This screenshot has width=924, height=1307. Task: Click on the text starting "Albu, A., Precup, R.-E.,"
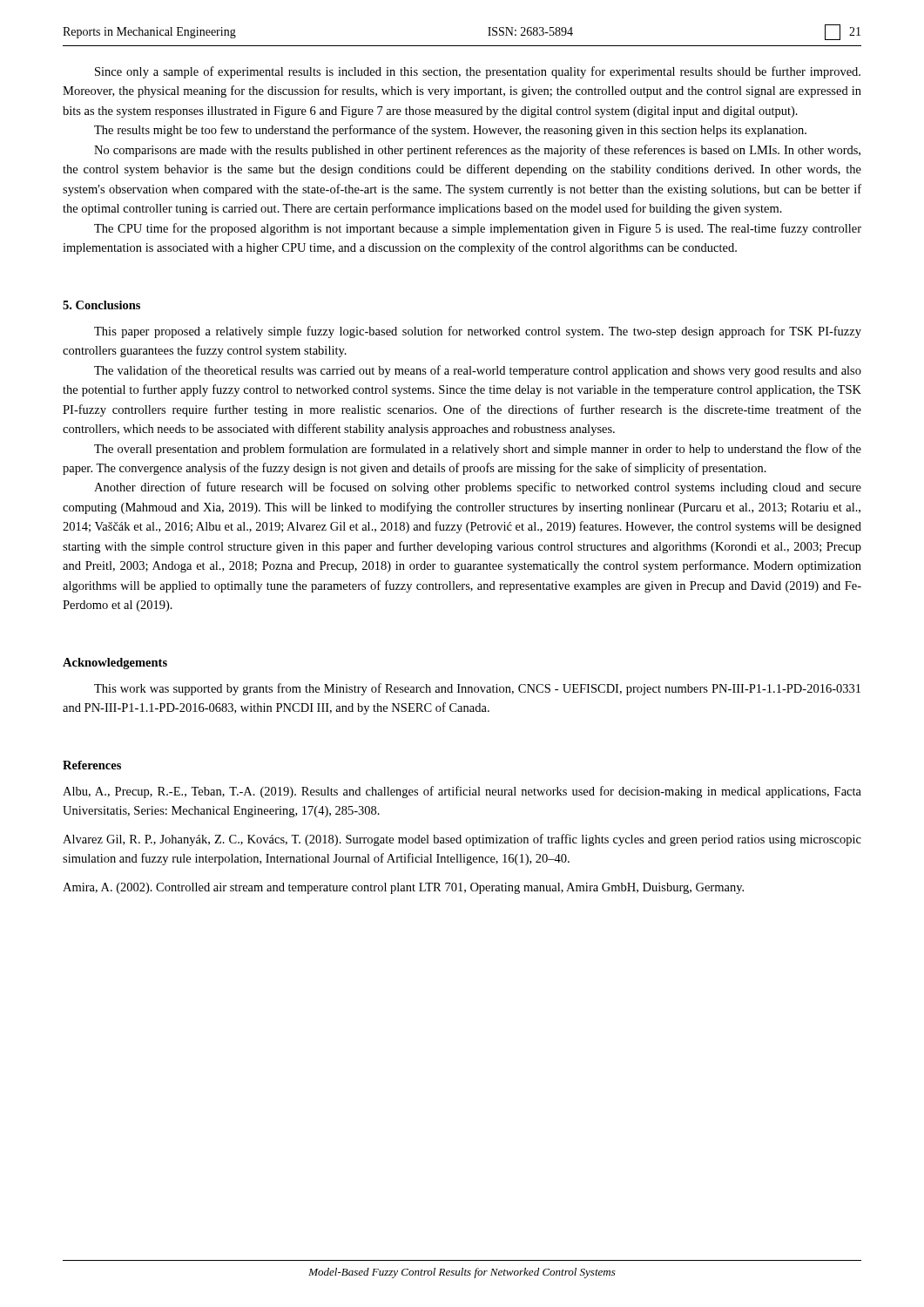click(462, 801)
